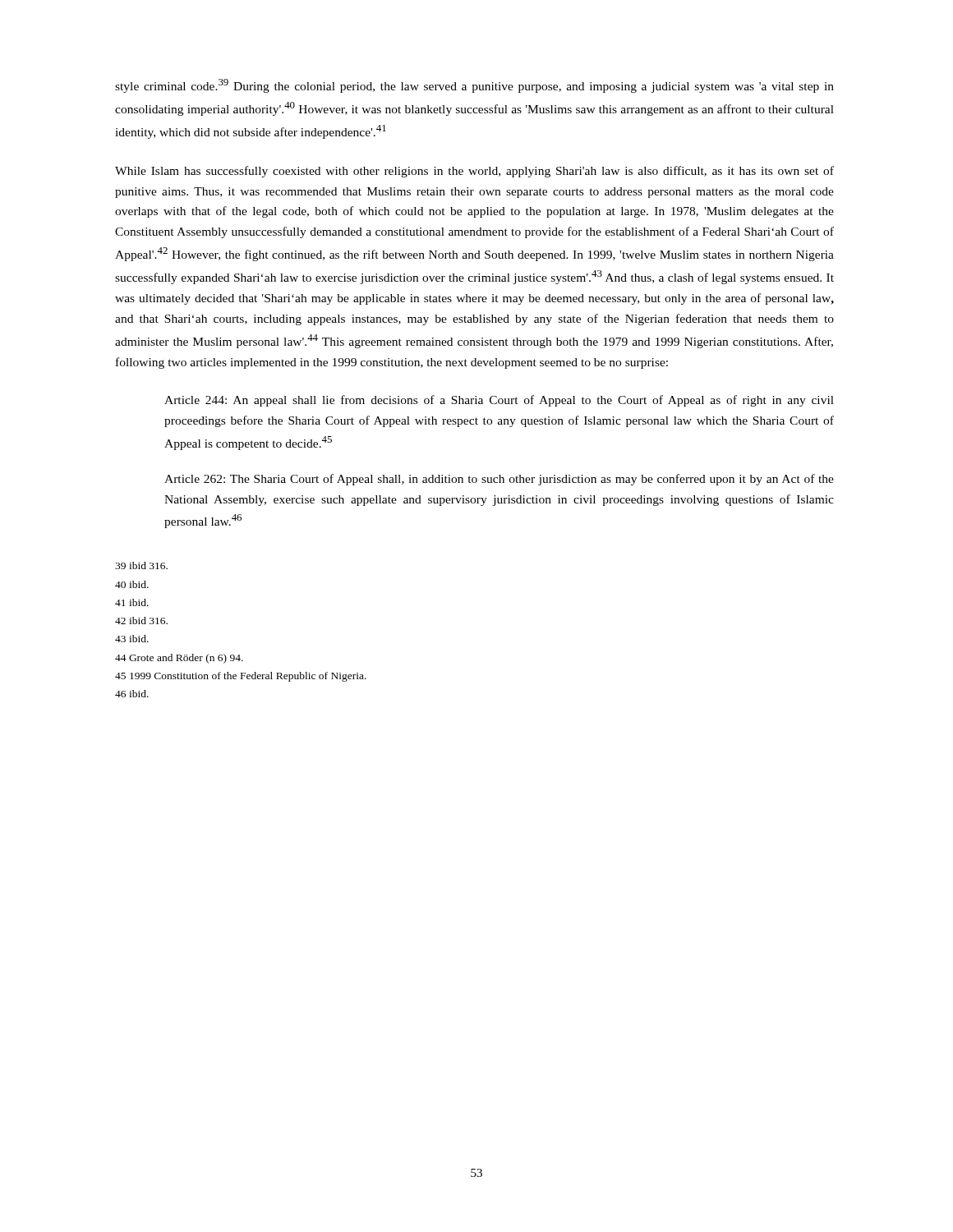Where is the passage that starts "Article 244: An appeal shall lie from"?
The width and height of the screenshot is (953, 1232).
click(x=499, y=422)
